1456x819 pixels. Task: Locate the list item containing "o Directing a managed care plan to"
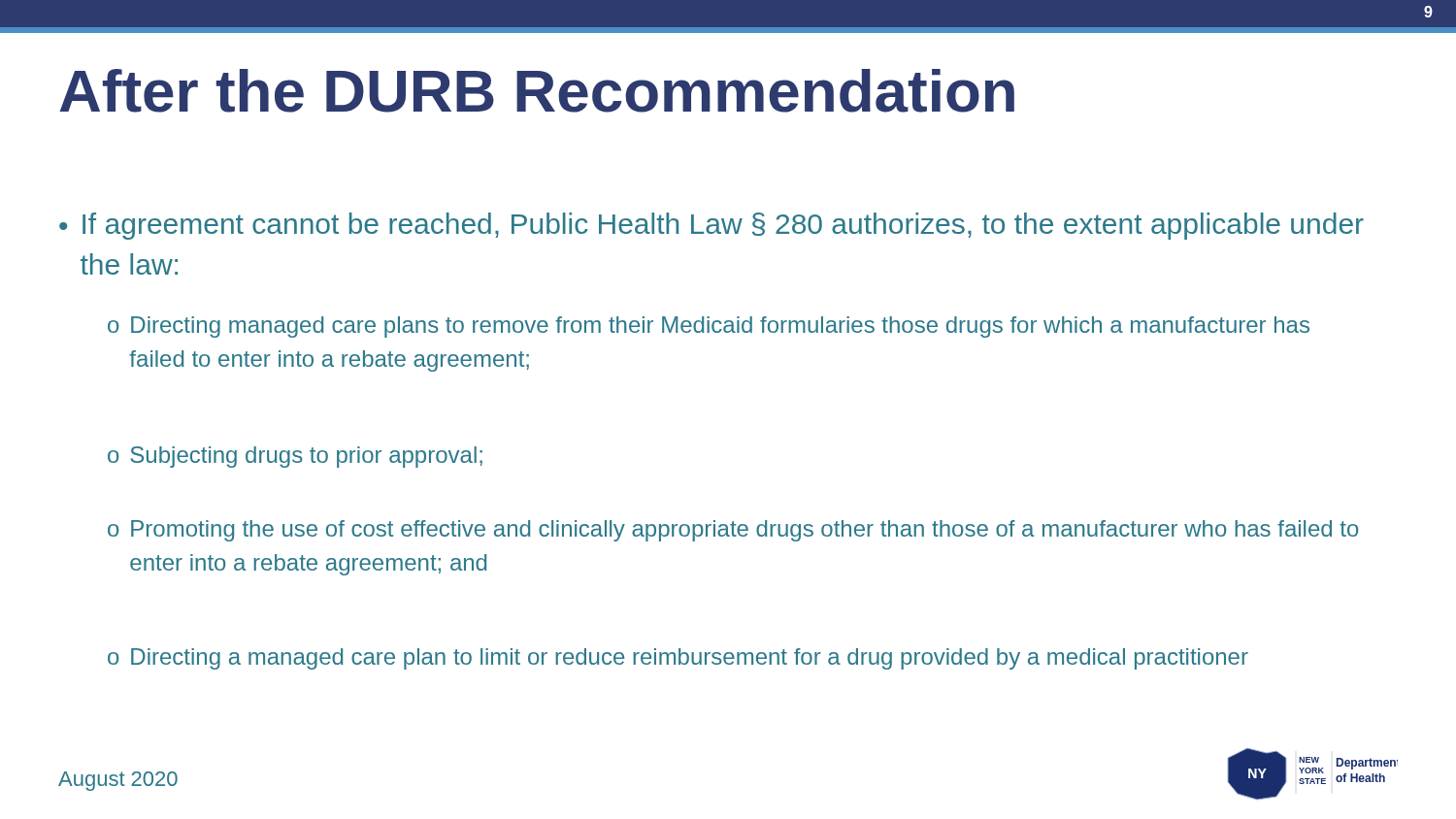pos(738,657)
